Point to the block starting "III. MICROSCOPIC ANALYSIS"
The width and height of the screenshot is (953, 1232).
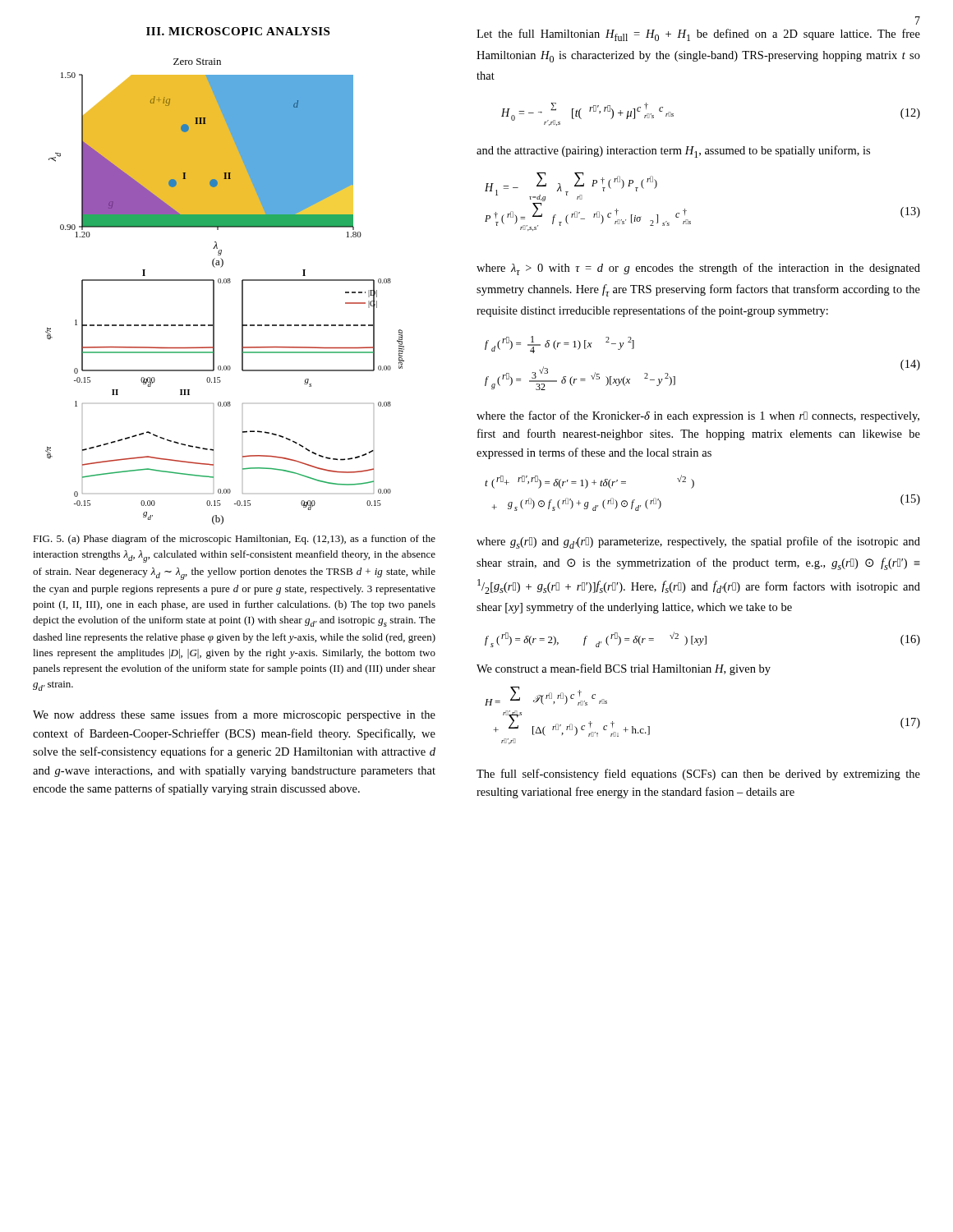[x=238, y=31]
